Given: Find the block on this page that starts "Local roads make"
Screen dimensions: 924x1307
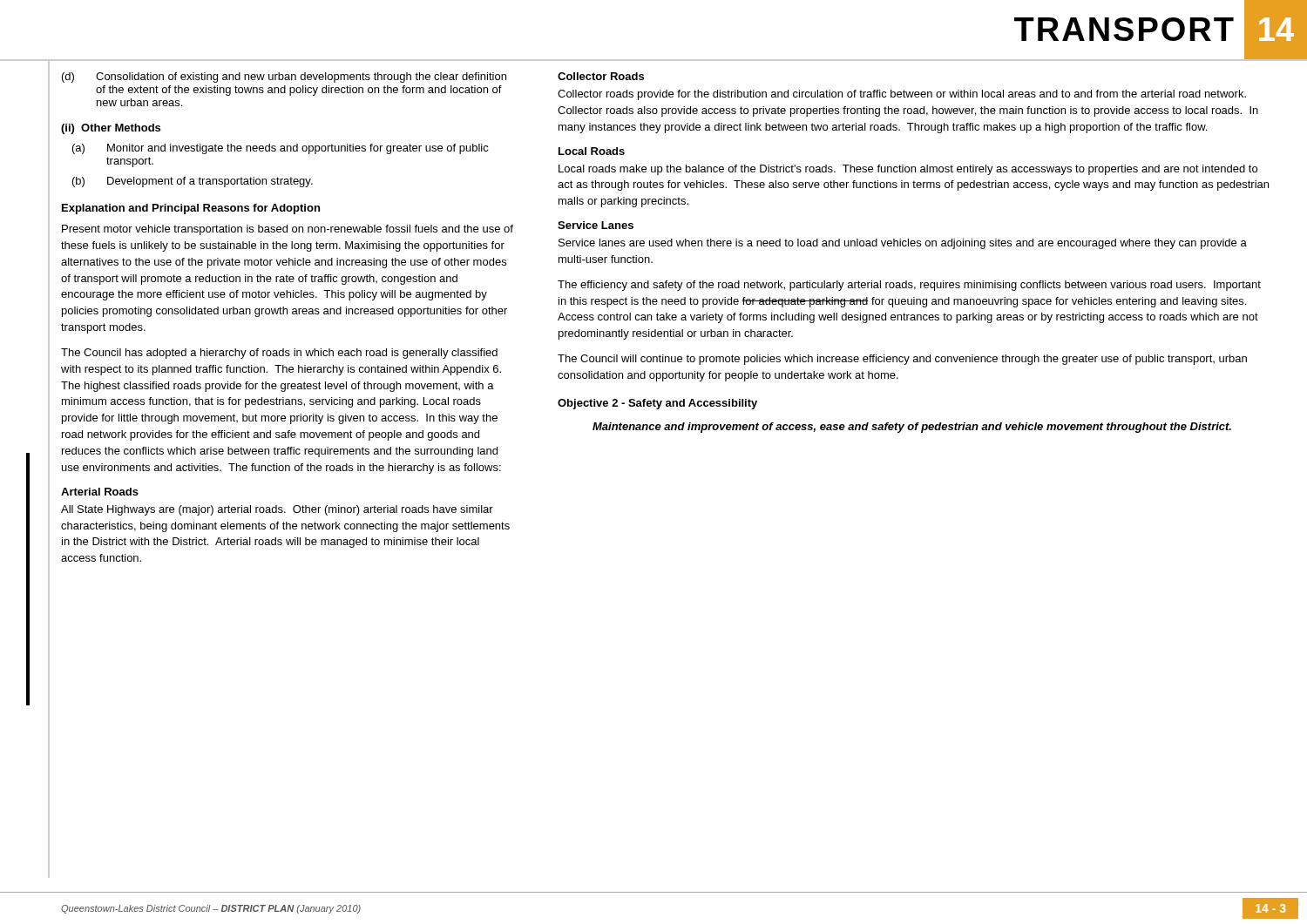Looking at the screenshot, I should tap(914, 185).
